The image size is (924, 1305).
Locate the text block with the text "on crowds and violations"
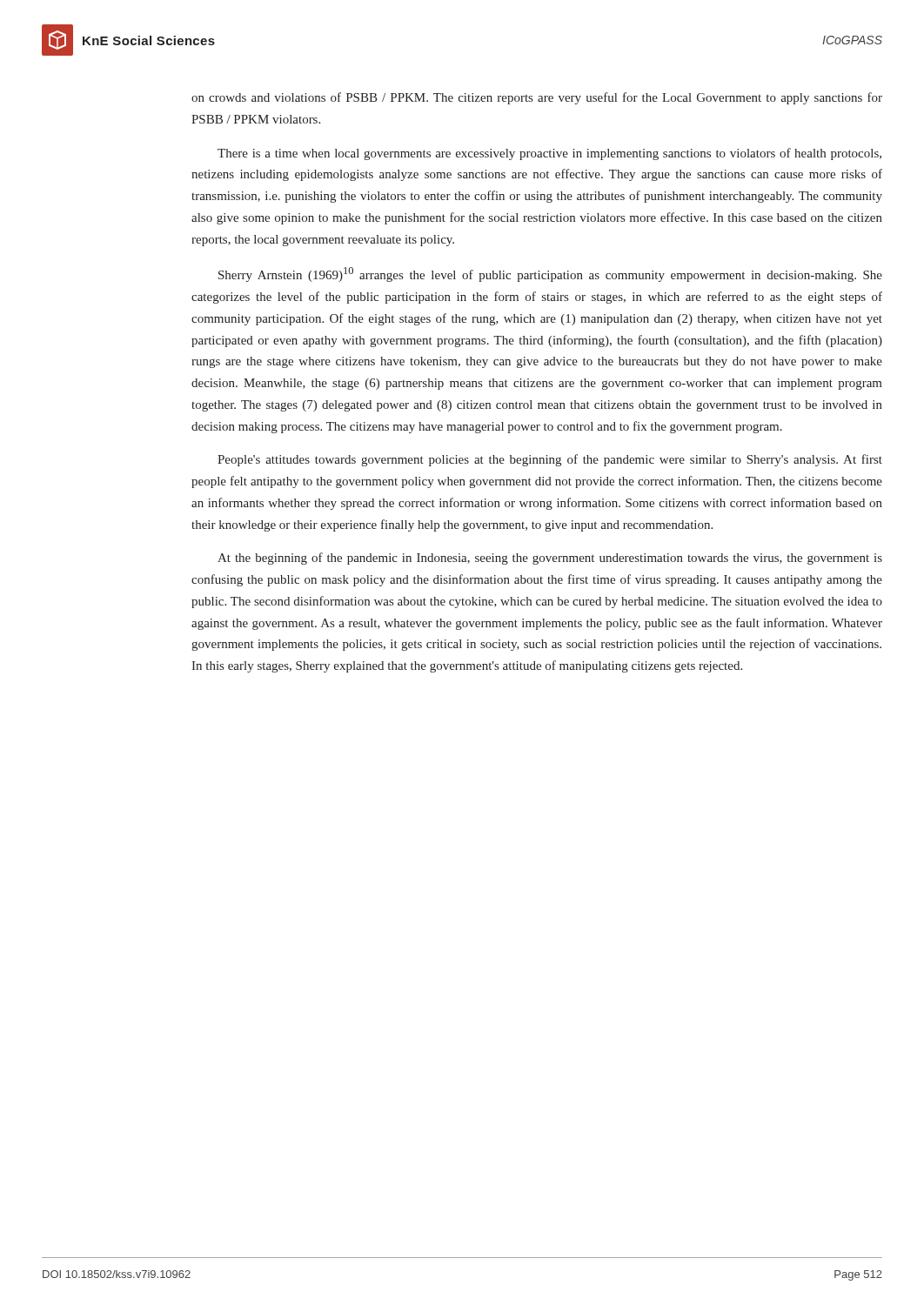pos(537,109)
